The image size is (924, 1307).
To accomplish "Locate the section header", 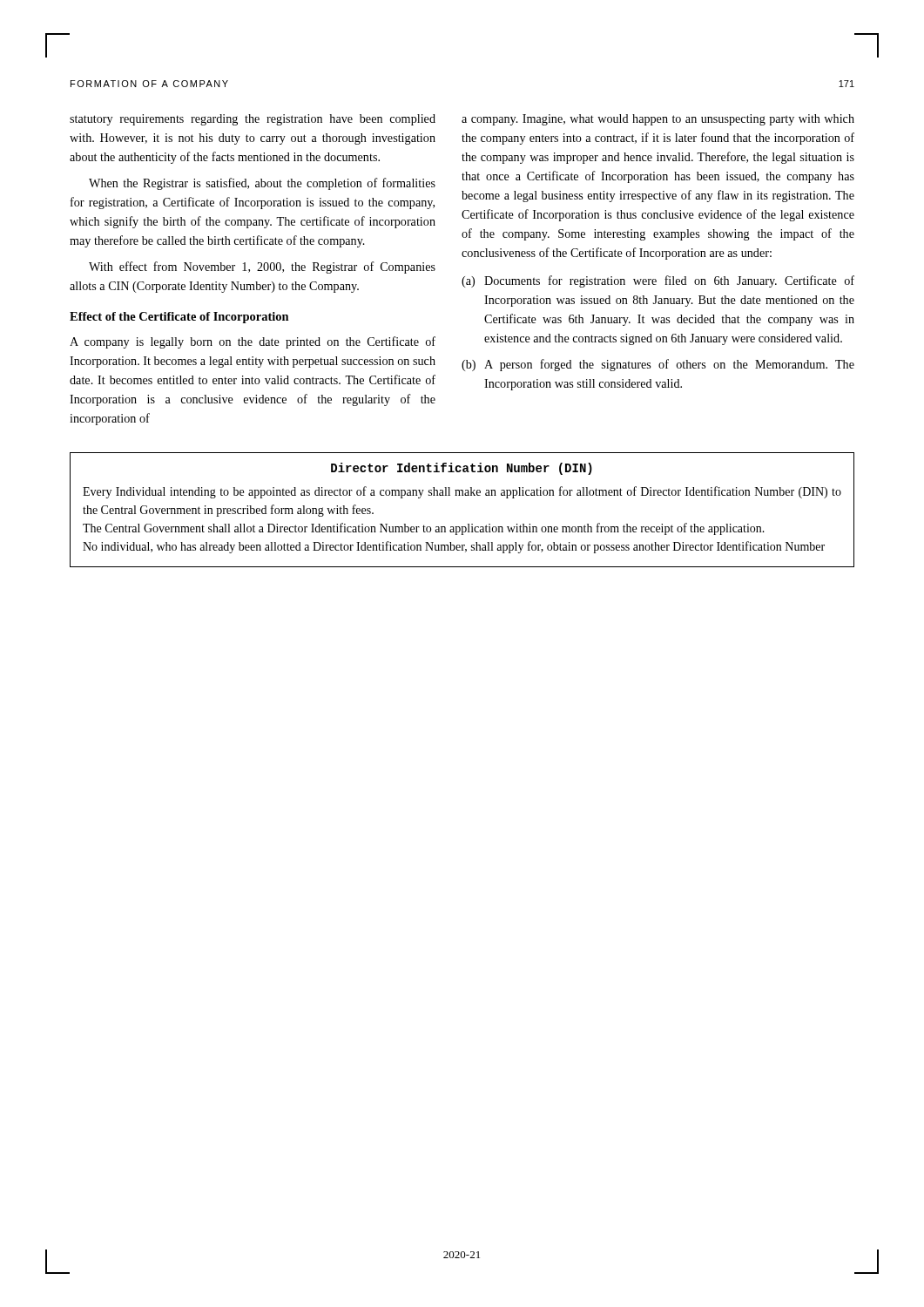I will pos(179,316).
